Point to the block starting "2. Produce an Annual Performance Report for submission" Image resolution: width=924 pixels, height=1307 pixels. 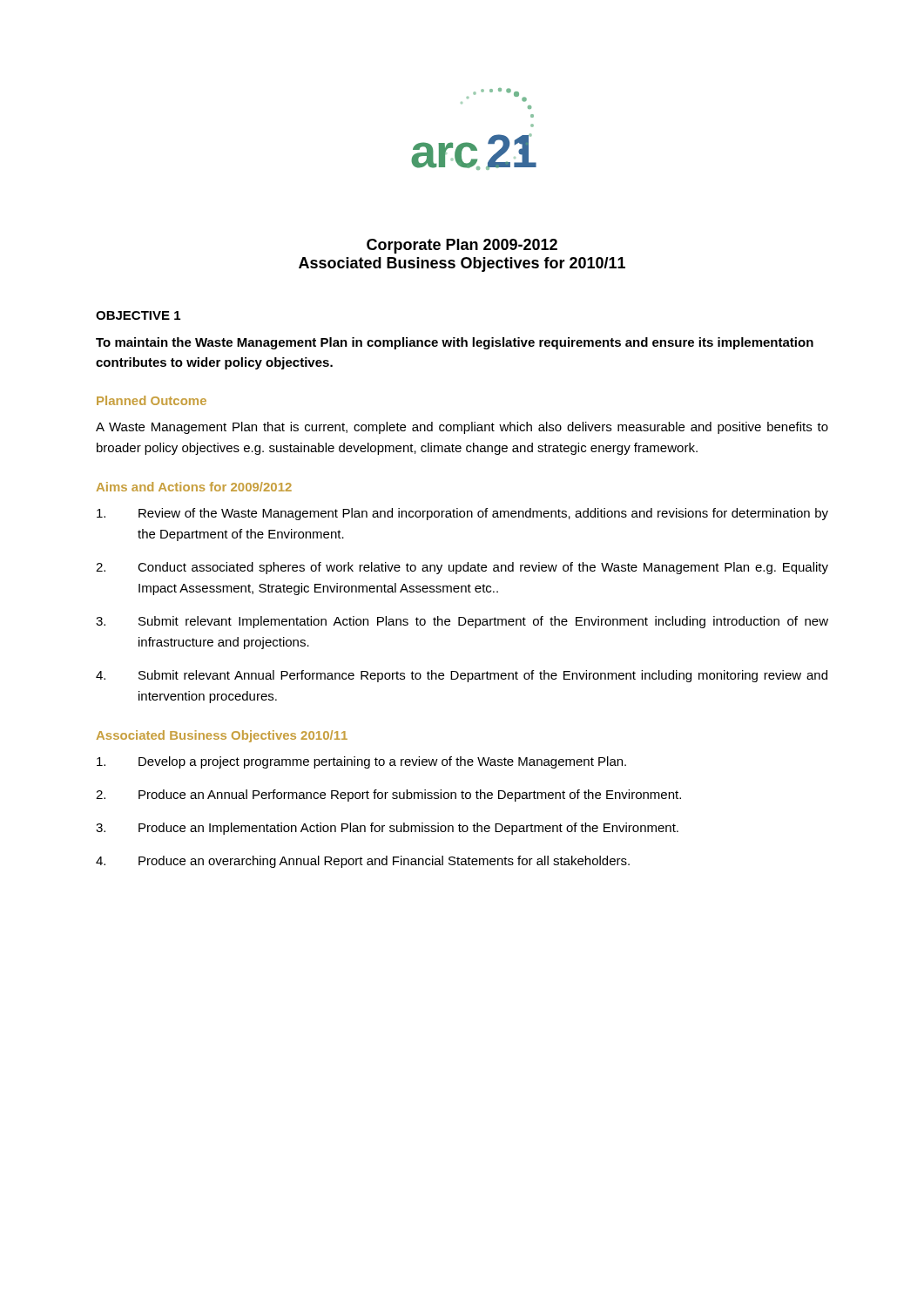pyautogui.click(x=462, y=795)
